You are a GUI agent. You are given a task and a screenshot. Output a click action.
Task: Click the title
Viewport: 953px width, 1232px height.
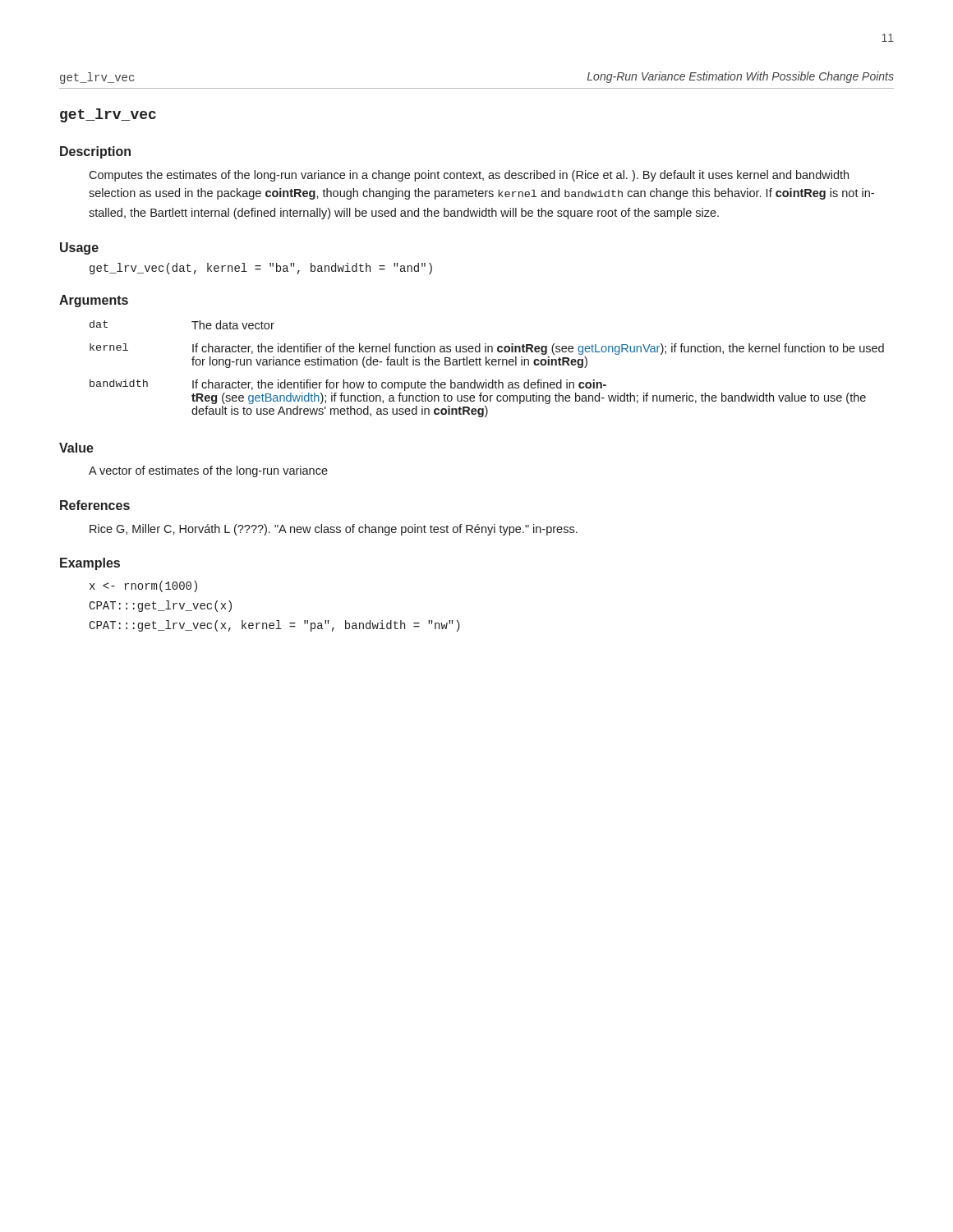[108, 115]
